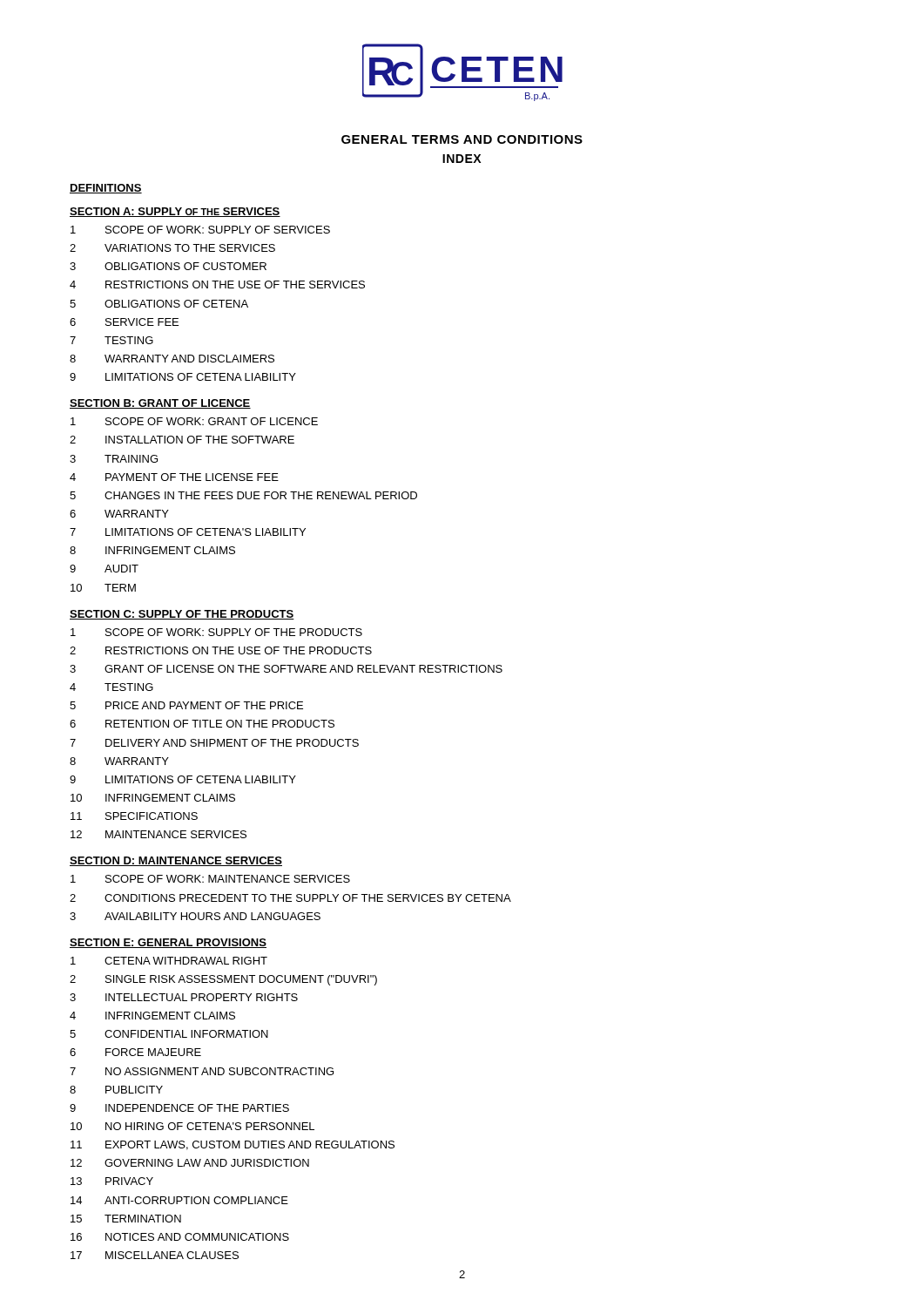
Task: Navigate to the passage starting "4PAYMENT OF THE"
Action: [174, 477]
